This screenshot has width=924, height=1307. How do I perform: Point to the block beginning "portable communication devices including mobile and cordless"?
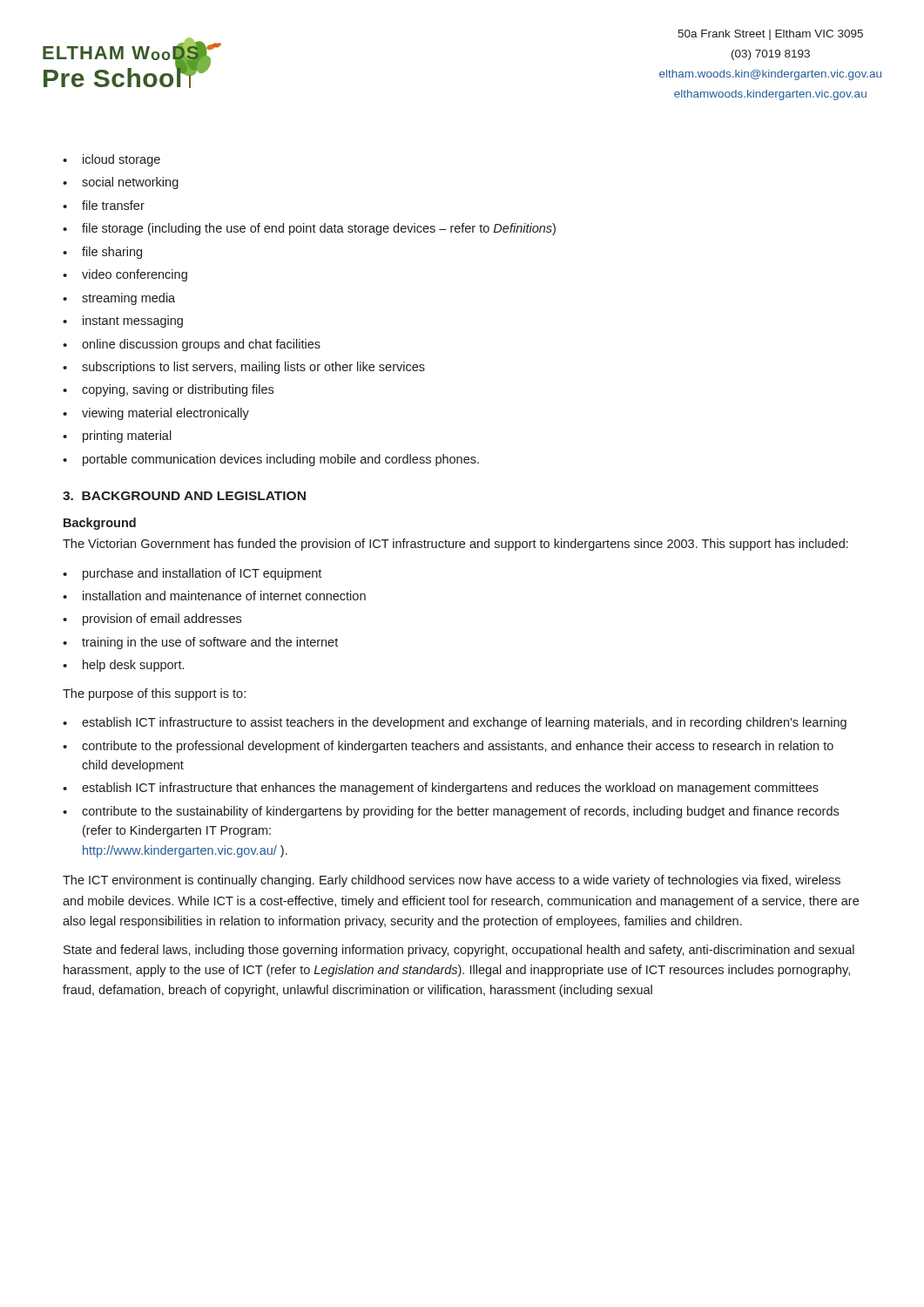(281, 459)
